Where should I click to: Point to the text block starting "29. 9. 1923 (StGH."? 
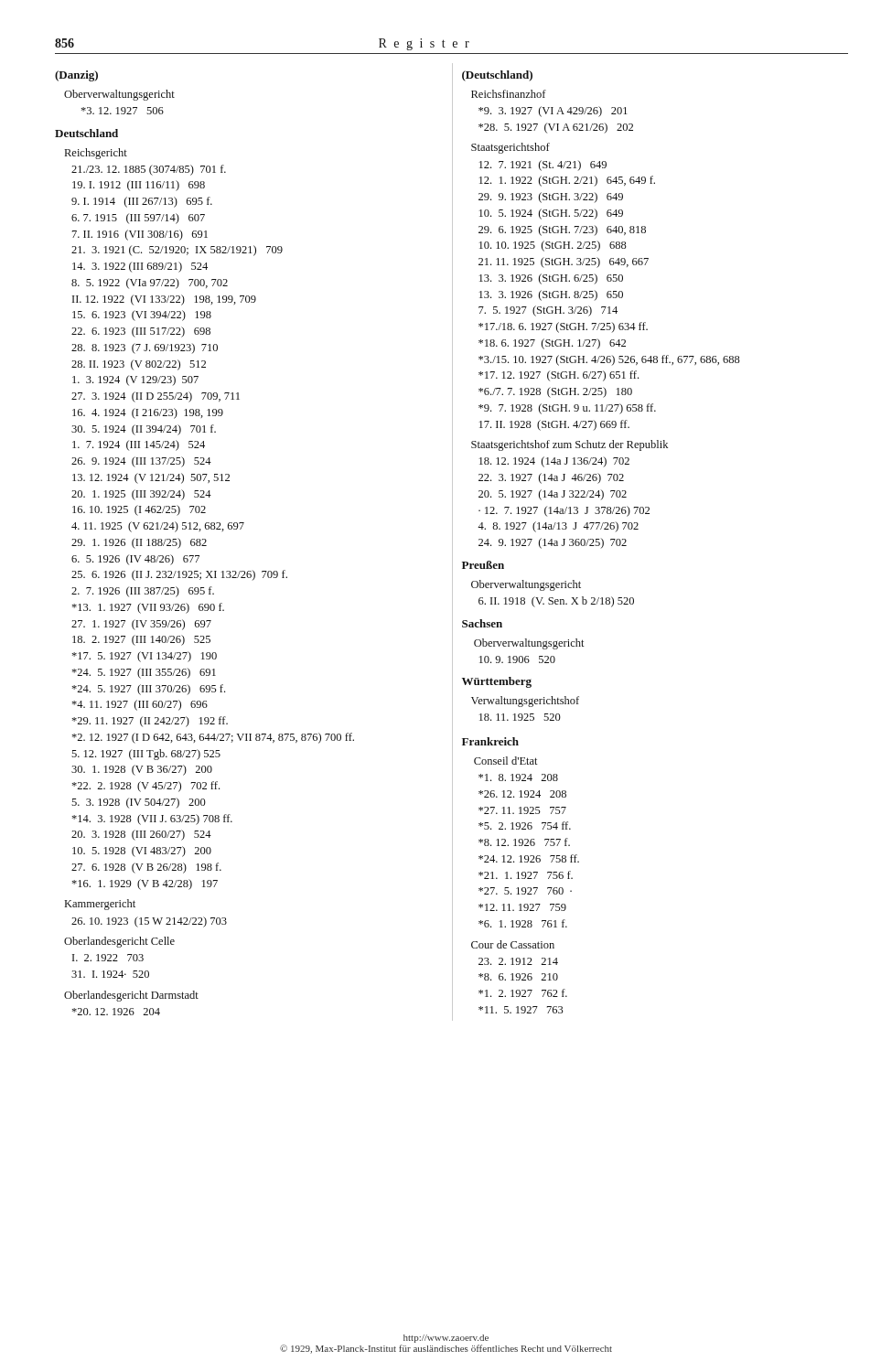tap(551, 197)
